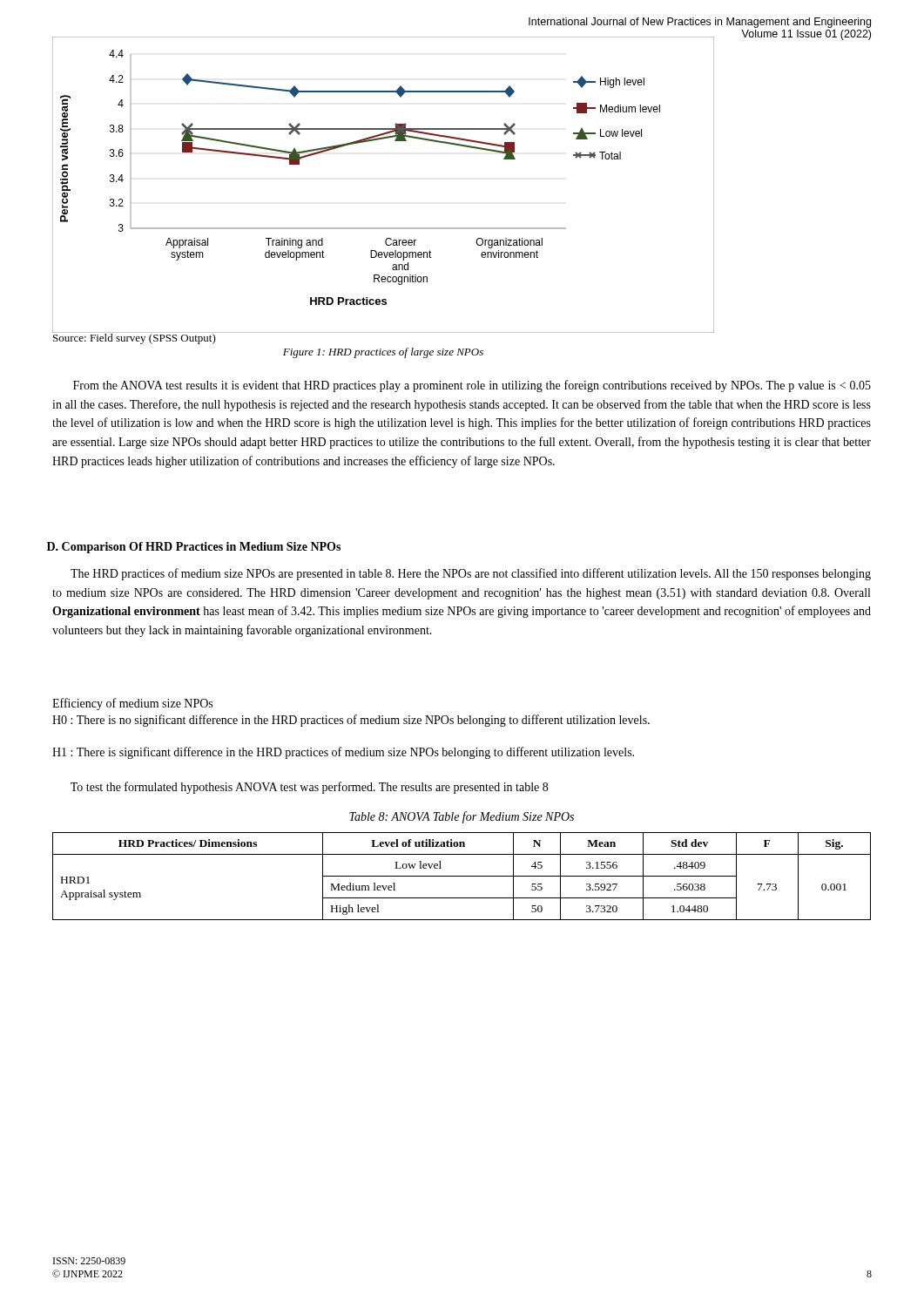This screenshot has height=1307, width=924.
Task: Where is the passage that starts "From the ANOVA test results"?
Action: click(462, 423)
